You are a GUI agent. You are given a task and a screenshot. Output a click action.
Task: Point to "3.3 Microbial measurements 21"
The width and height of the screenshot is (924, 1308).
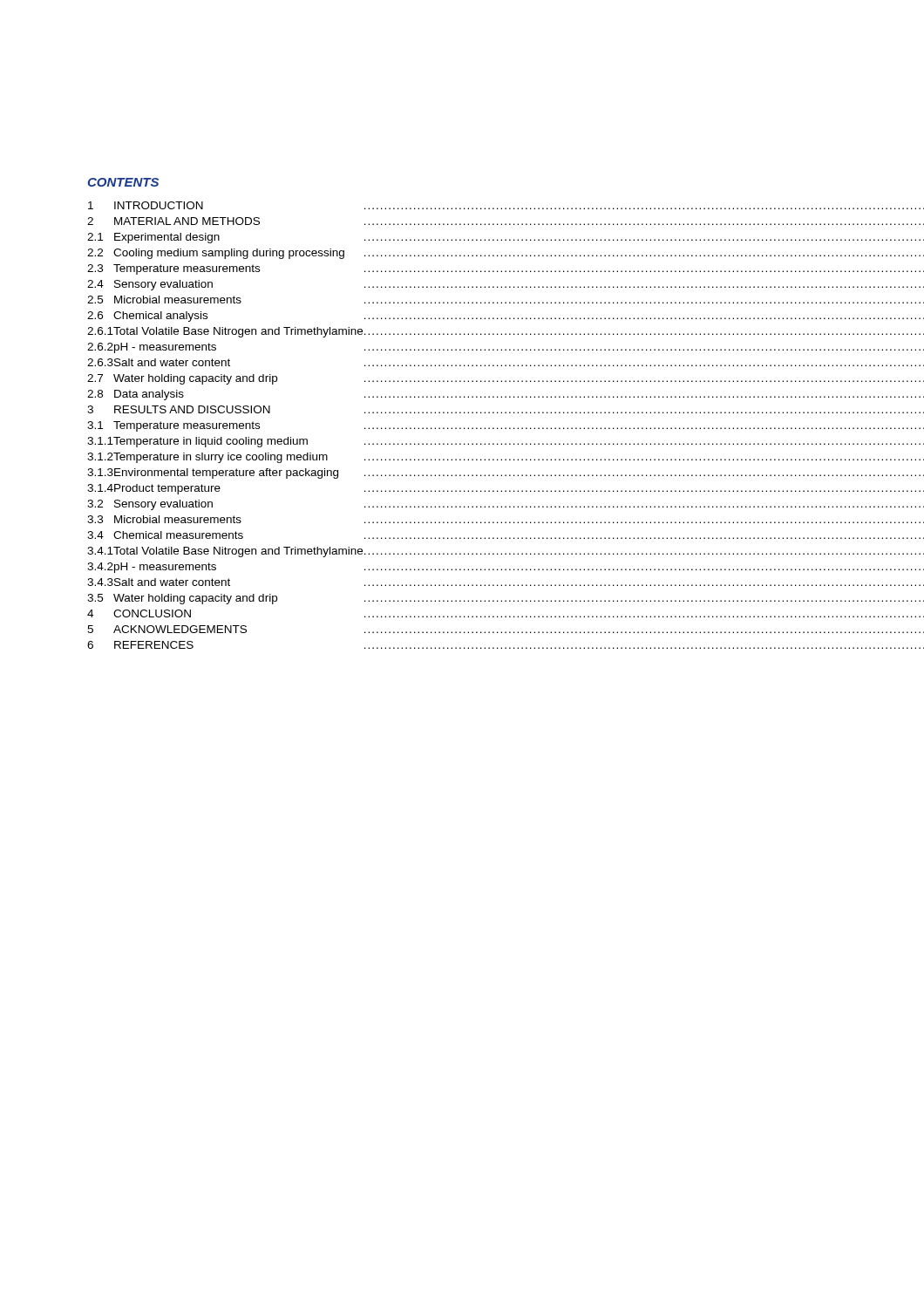pyautogui.click(x=506, y=519)
